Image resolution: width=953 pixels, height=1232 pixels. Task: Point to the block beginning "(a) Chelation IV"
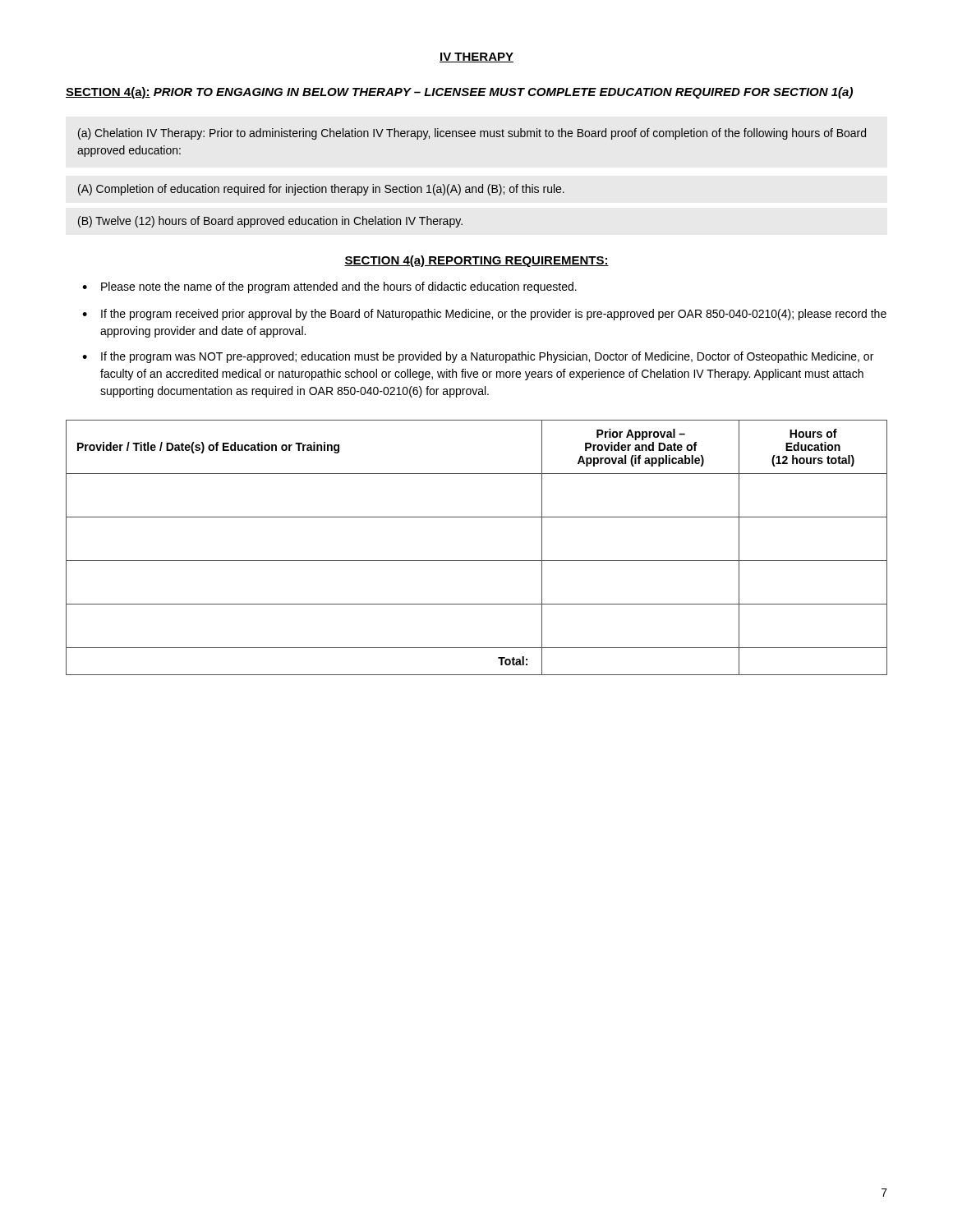[x=472, y=142]
